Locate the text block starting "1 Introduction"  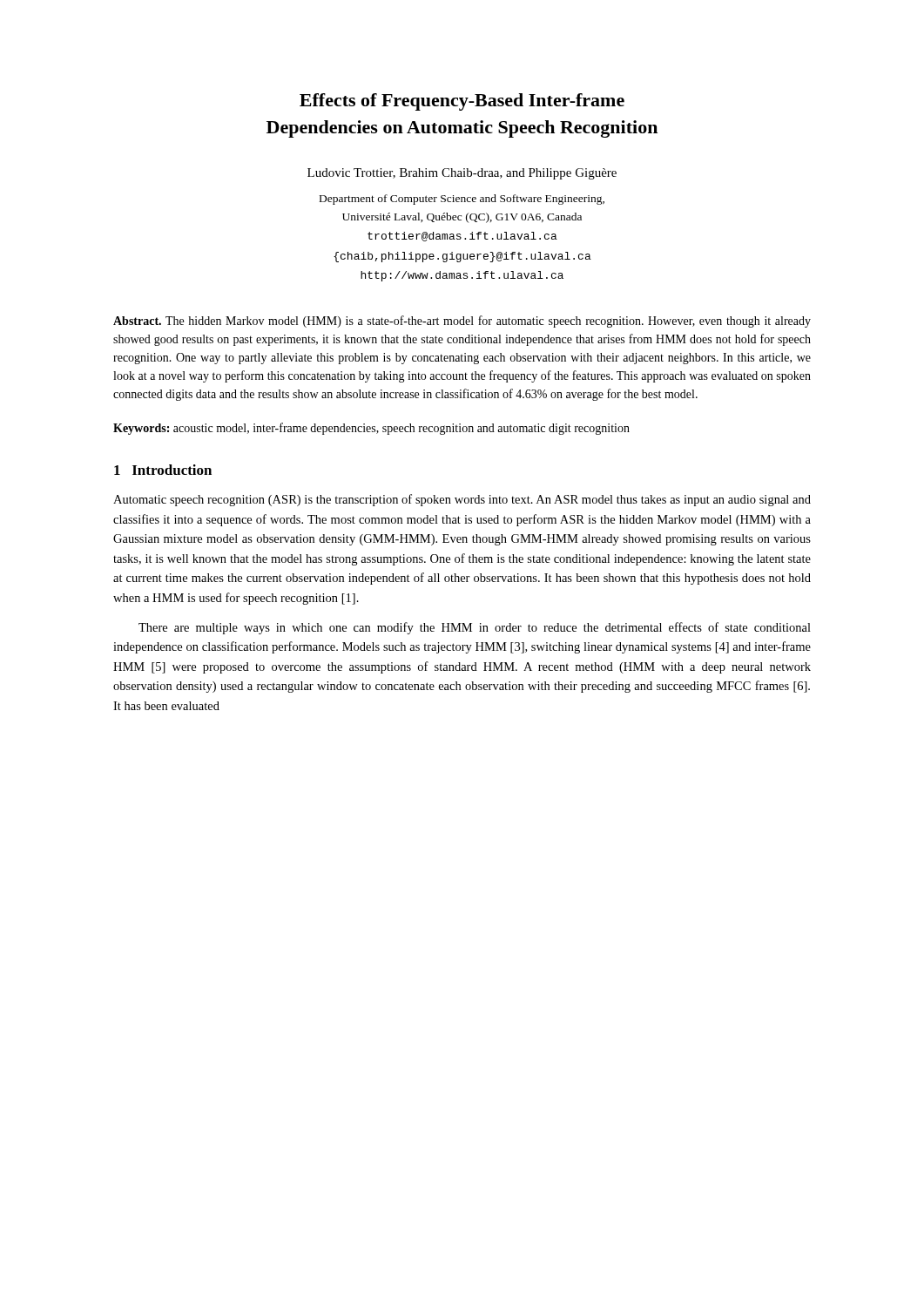click(163, 470)
